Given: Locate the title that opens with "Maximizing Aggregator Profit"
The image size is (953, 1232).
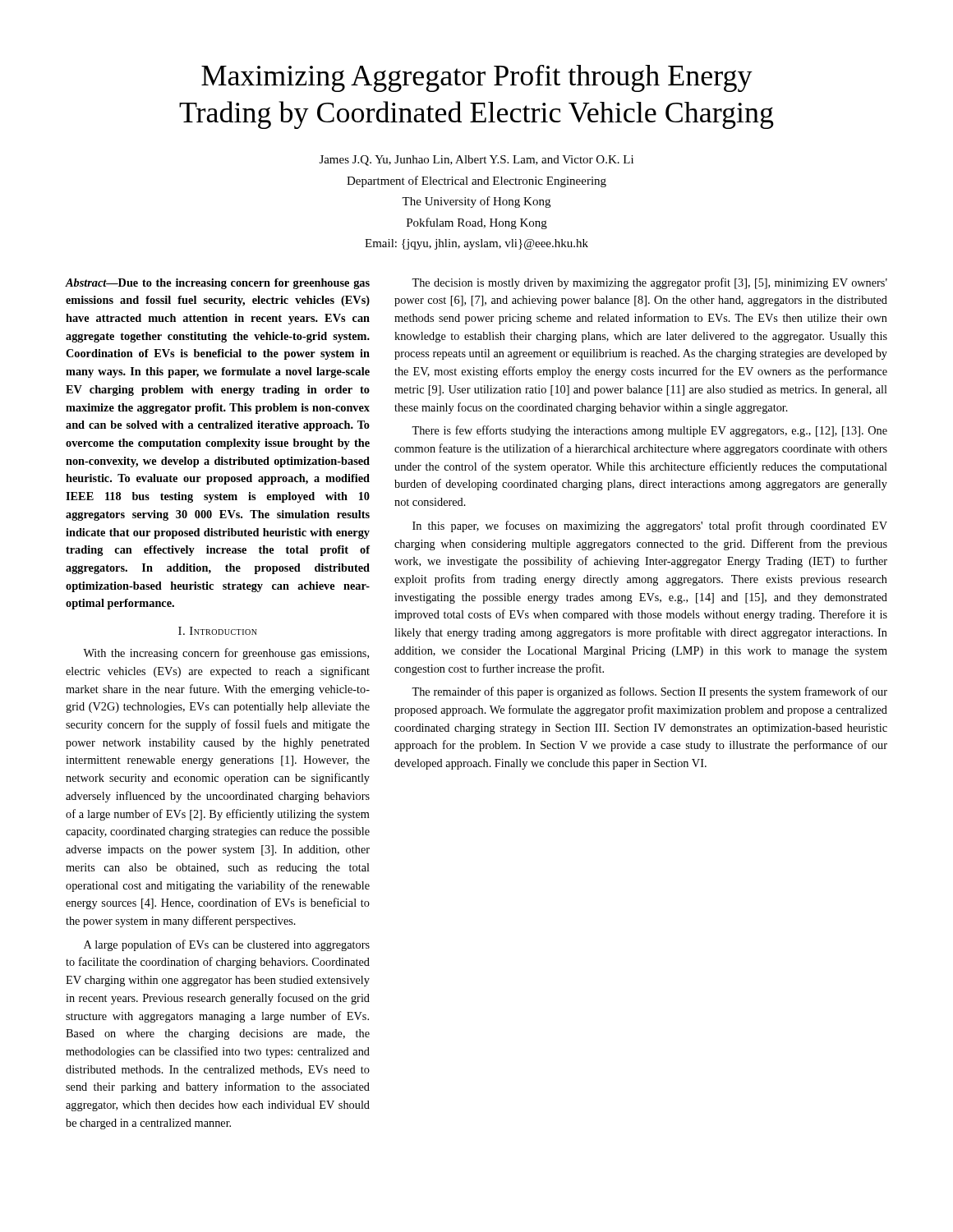Looking at the screenshot, I should (476, 94).
